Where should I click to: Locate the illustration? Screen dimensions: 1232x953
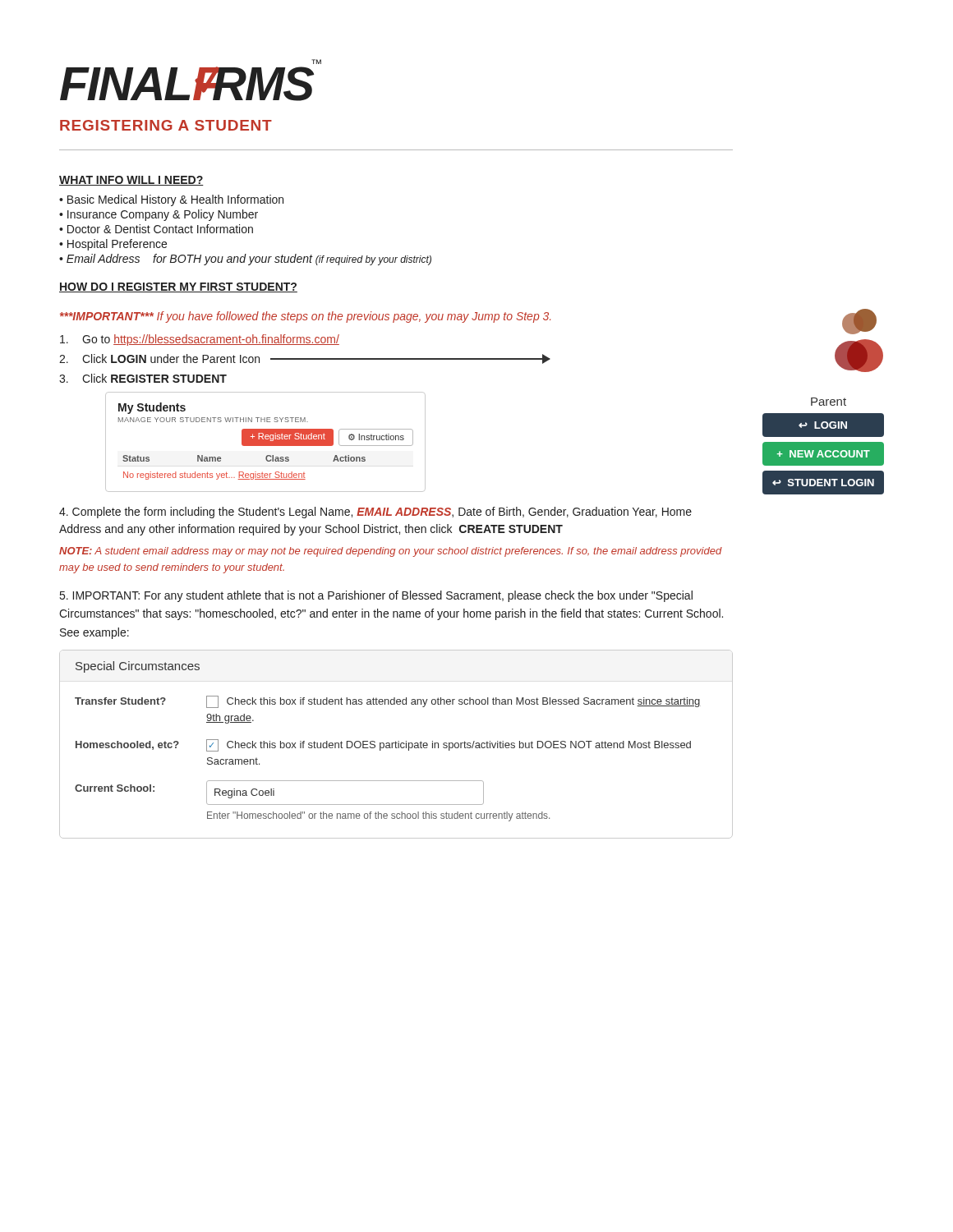coord(857,340)
